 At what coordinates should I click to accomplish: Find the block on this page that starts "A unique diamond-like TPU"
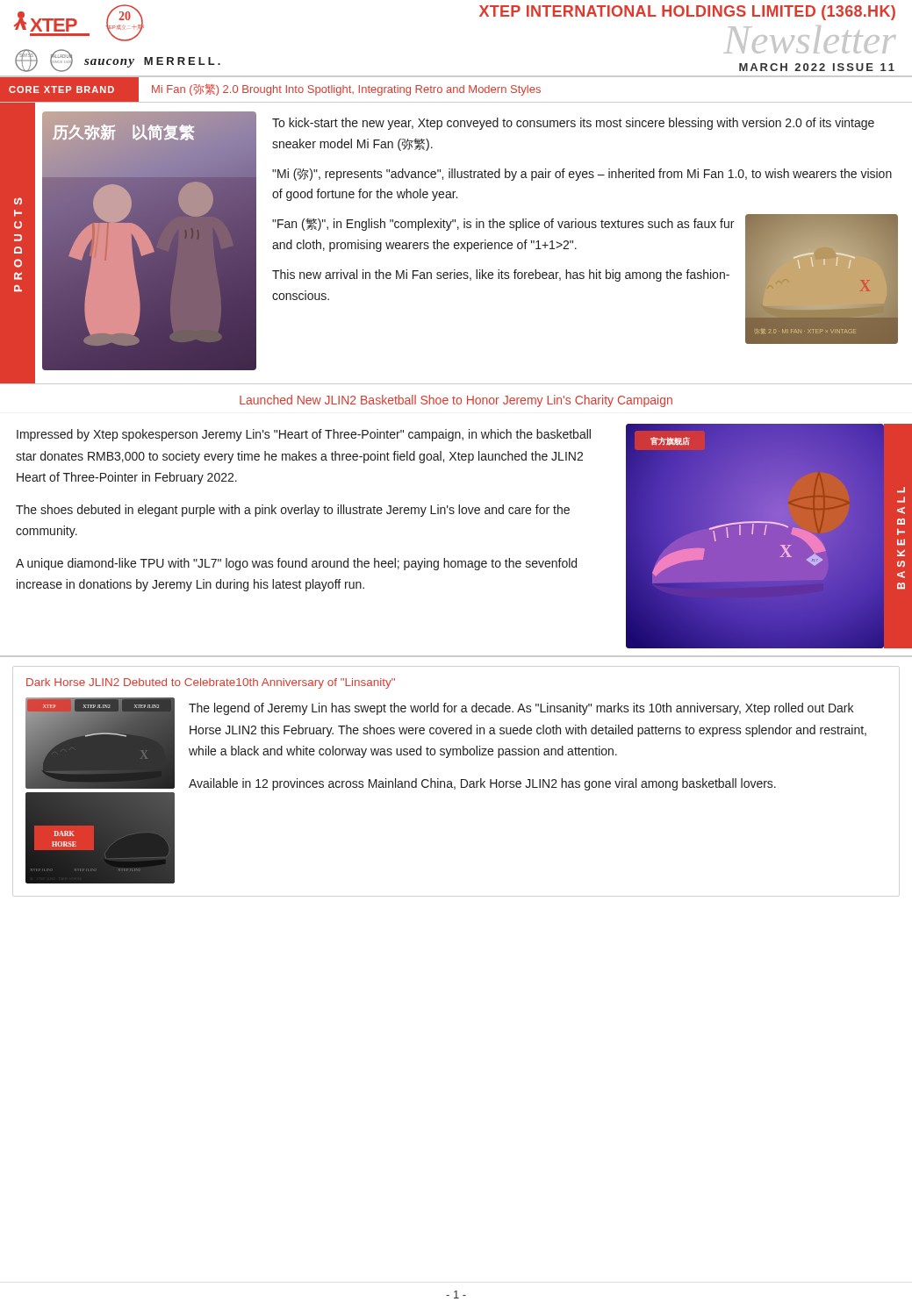(297, 574)
